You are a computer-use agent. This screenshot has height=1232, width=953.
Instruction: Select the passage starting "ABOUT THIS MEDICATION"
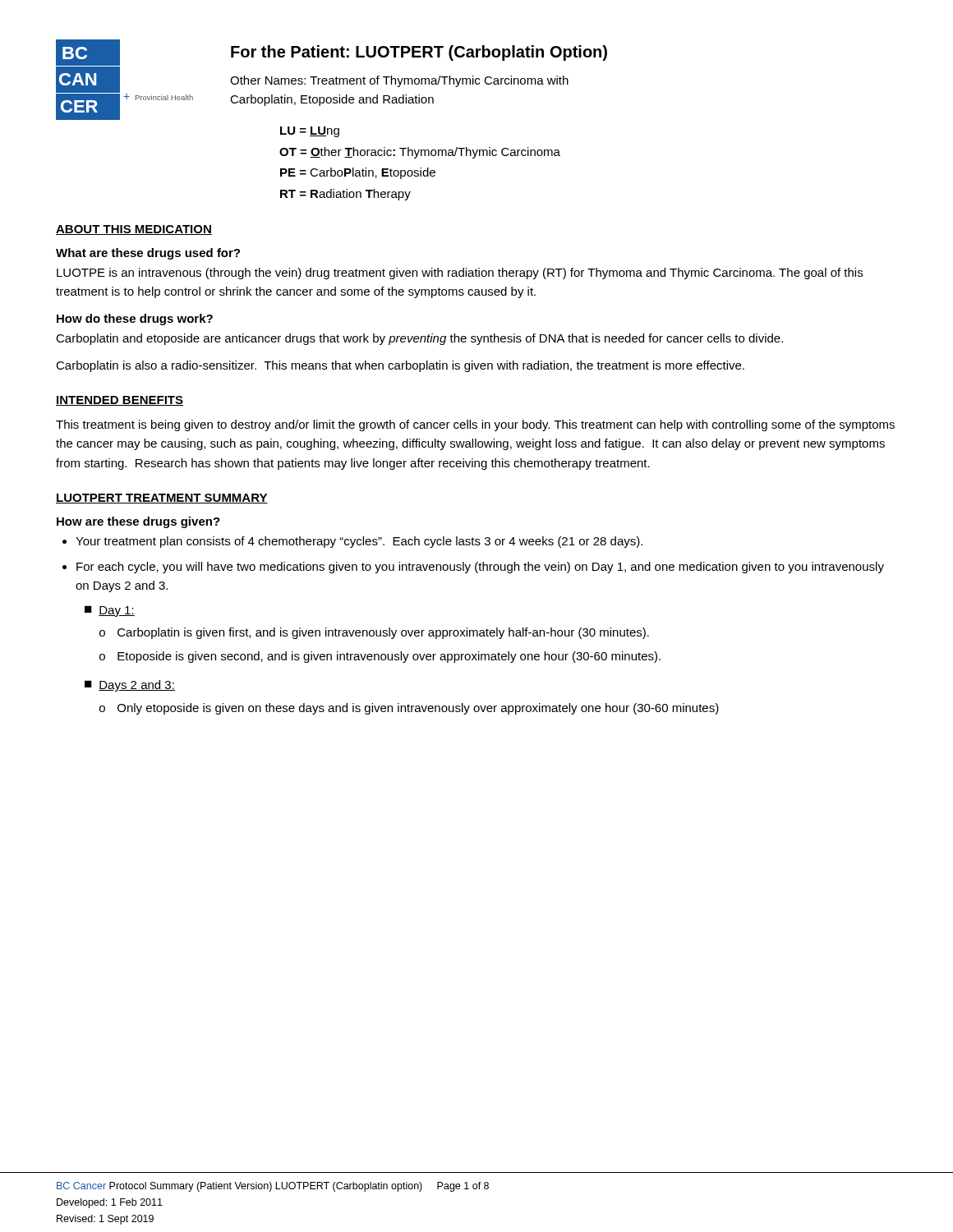(134, 229)
